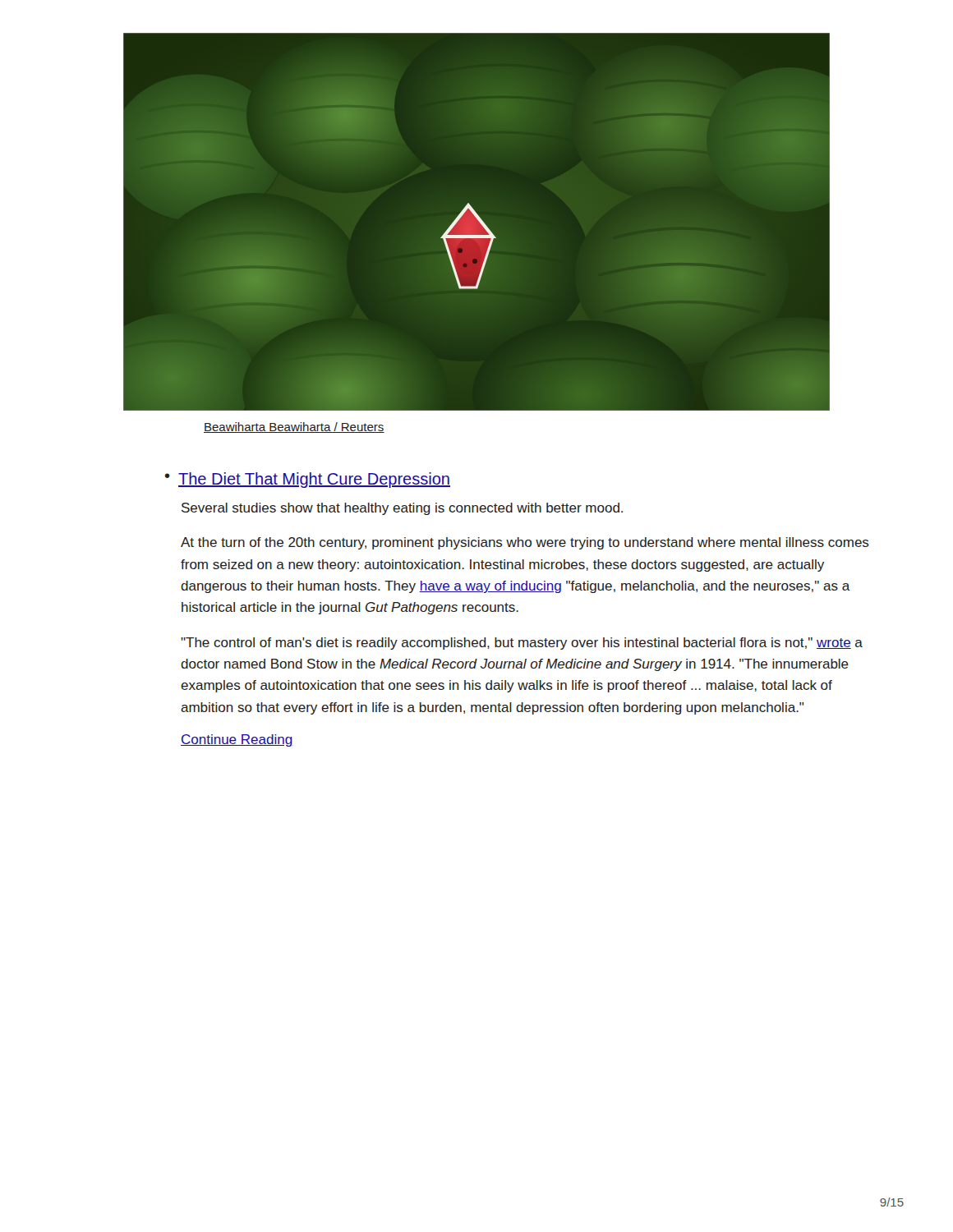Select the text block that says "At the turn of"
Image resolution: width=953 pixels, height=1232 pixels.
coord(526,576)
